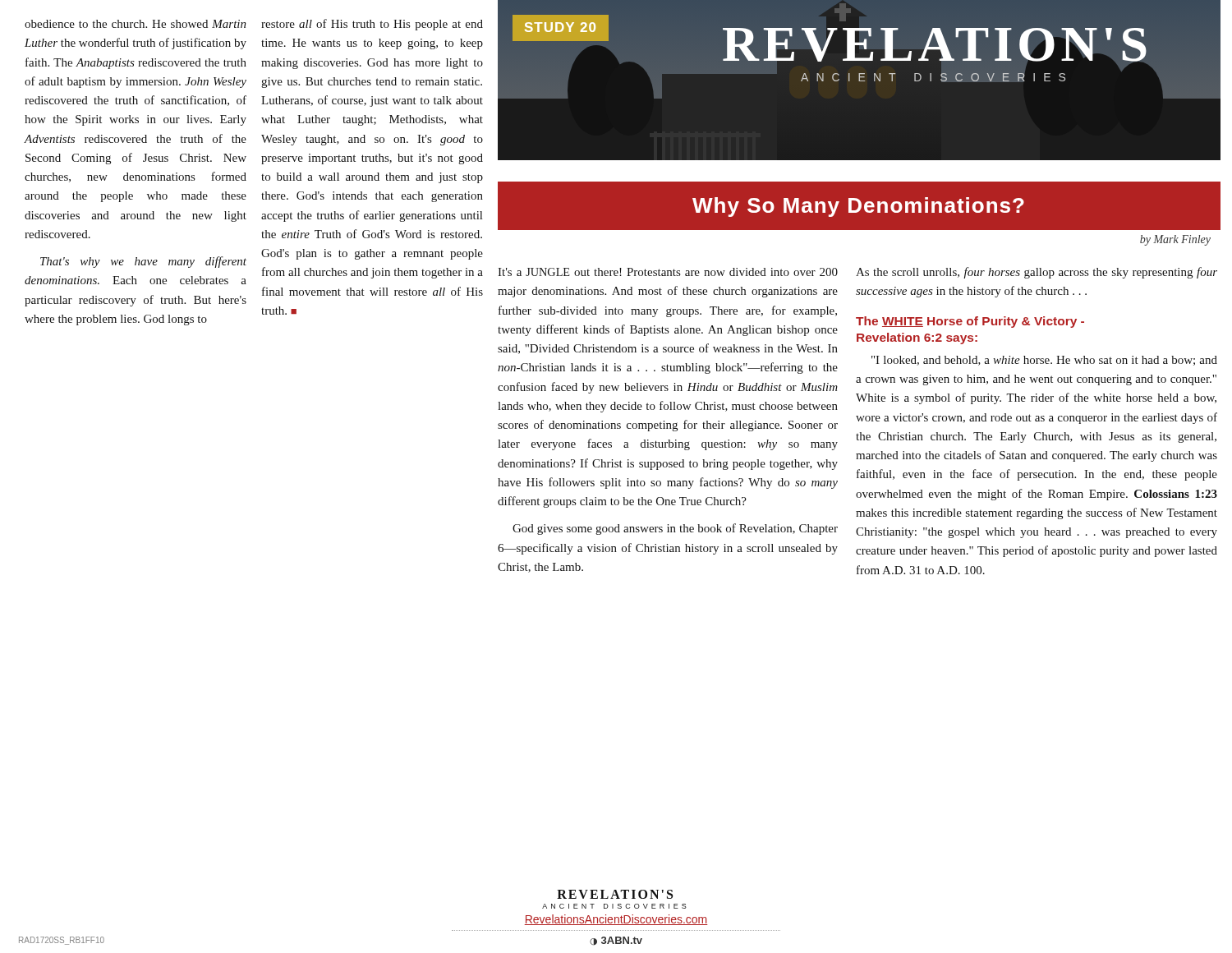Select the text block containing "restore all of His"
Screen dimensions: 953x1232
coord(372,168)
